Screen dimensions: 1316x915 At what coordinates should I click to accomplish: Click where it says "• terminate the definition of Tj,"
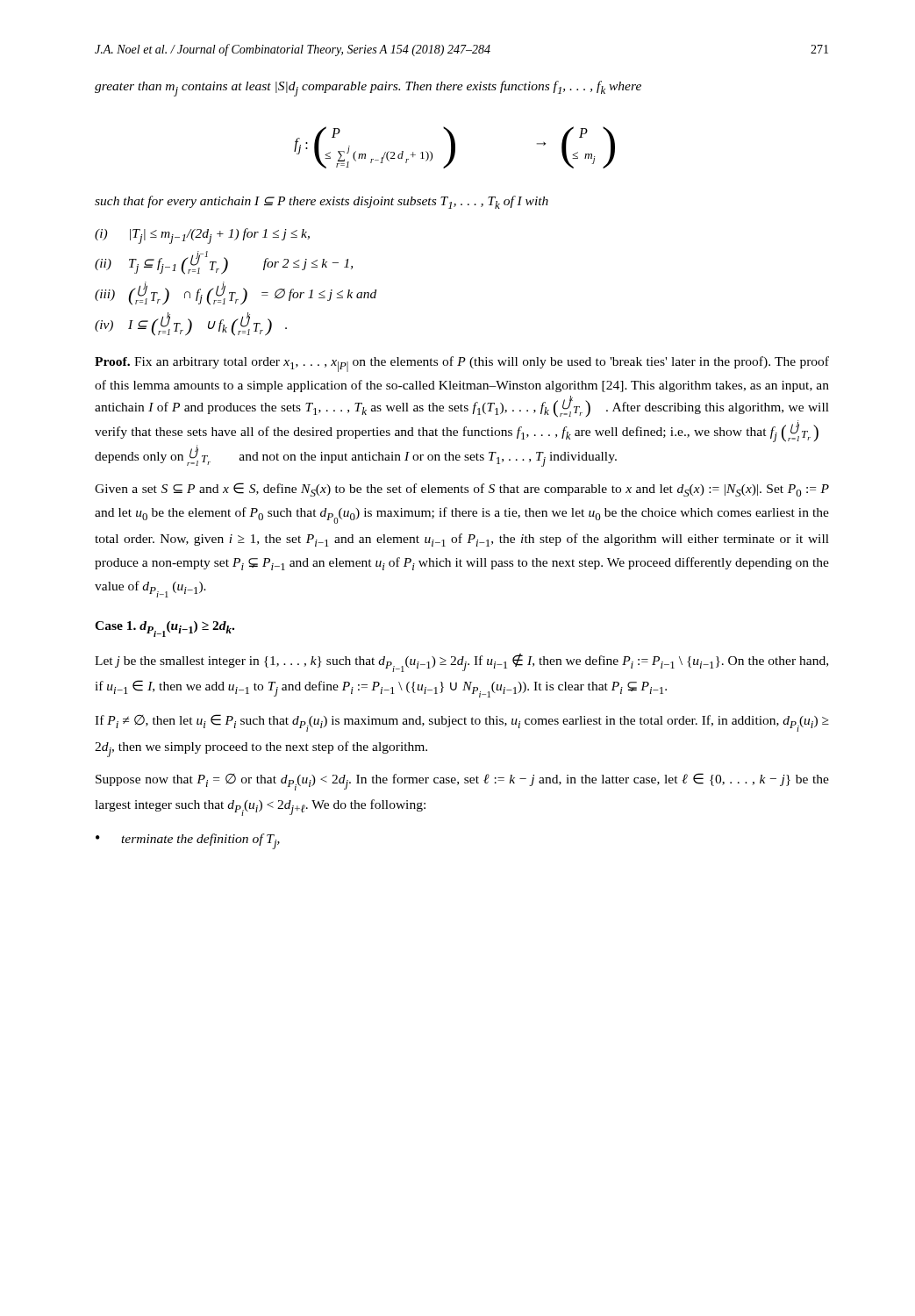pos(187,840)
